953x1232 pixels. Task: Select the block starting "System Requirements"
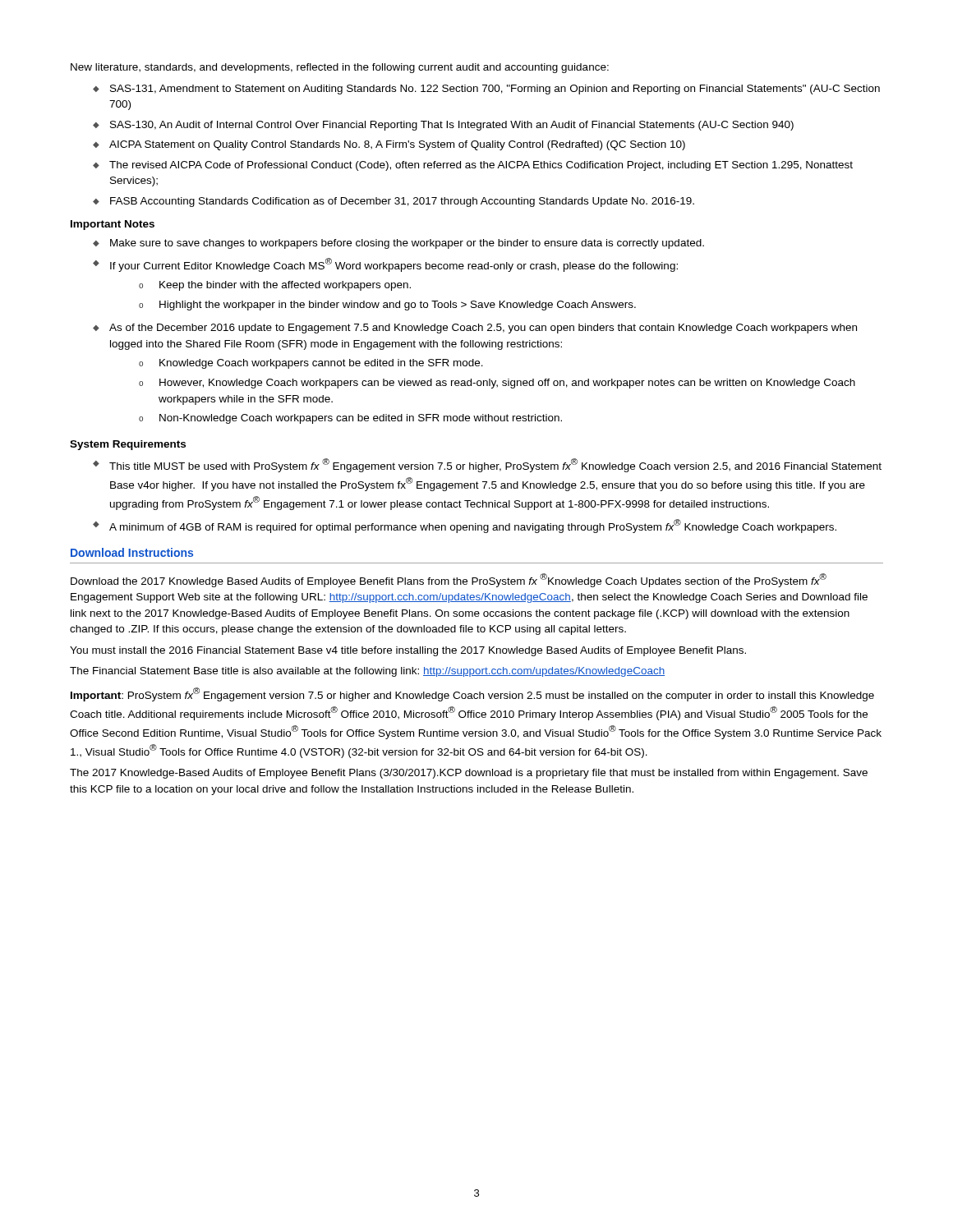coord(128,444)
